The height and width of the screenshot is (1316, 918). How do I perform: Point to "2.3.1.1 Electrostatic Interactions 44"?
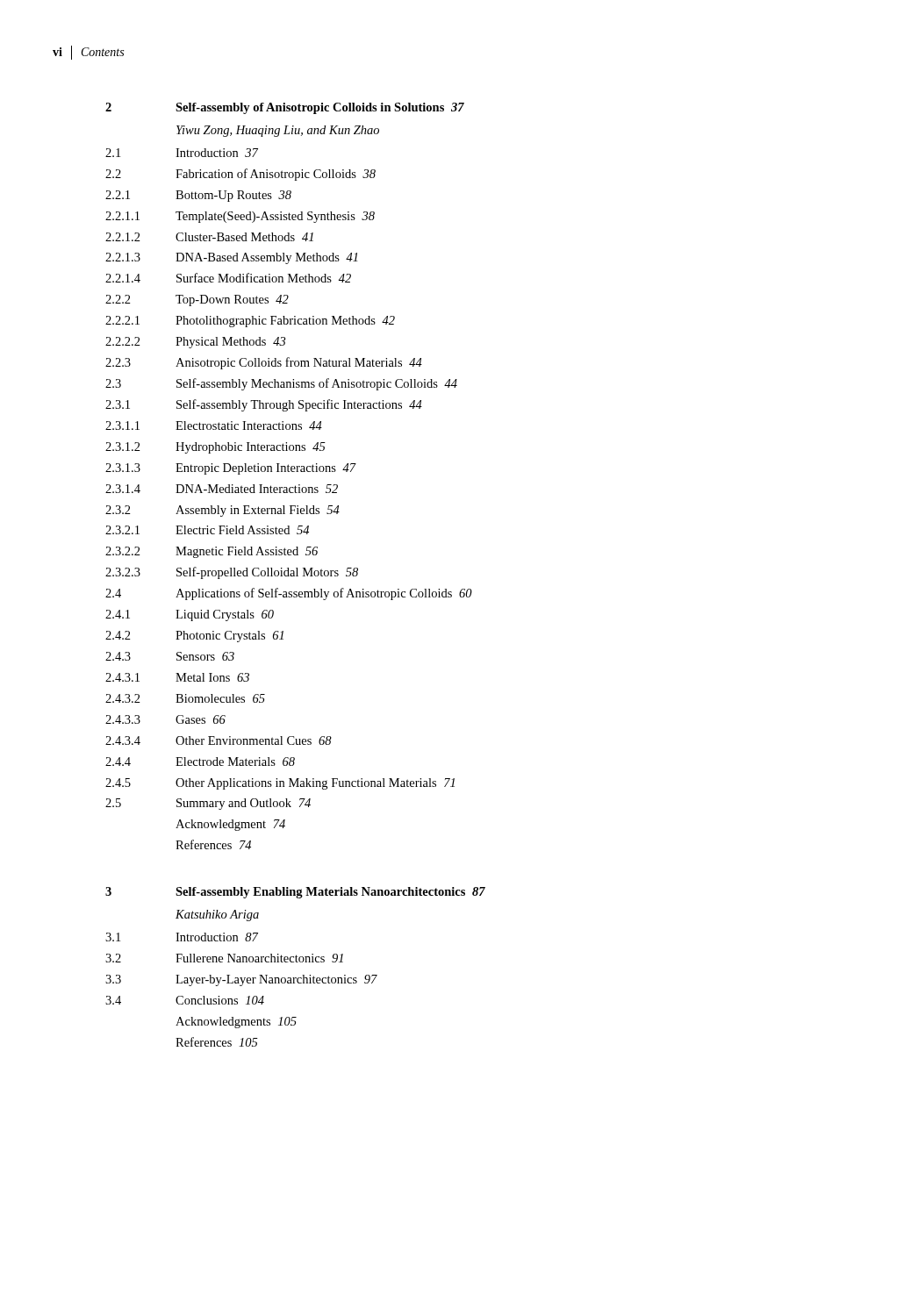coord(214,426)
